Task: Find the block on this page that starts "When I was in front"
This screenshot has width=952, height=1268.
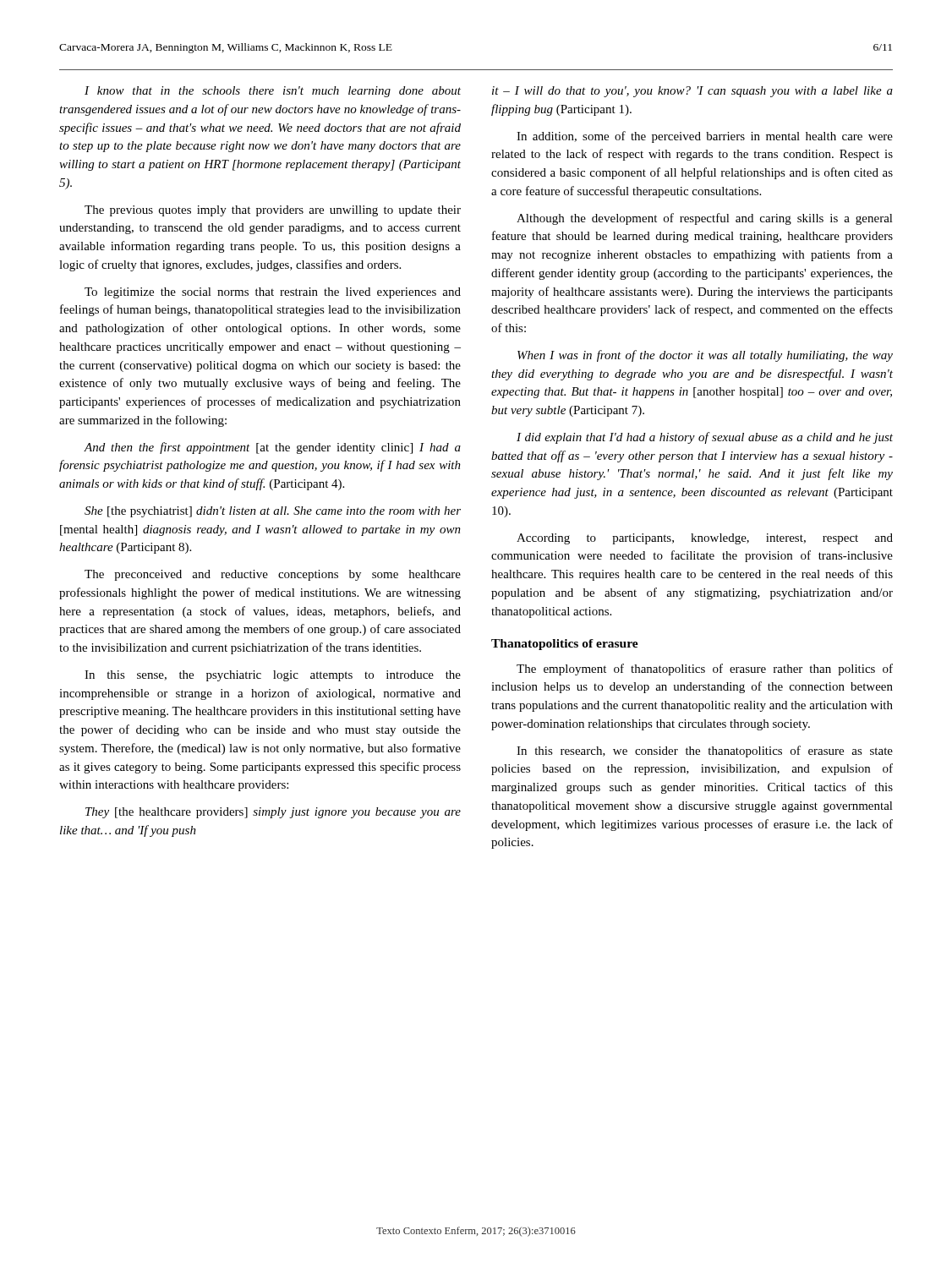Action: click(692, 383)
